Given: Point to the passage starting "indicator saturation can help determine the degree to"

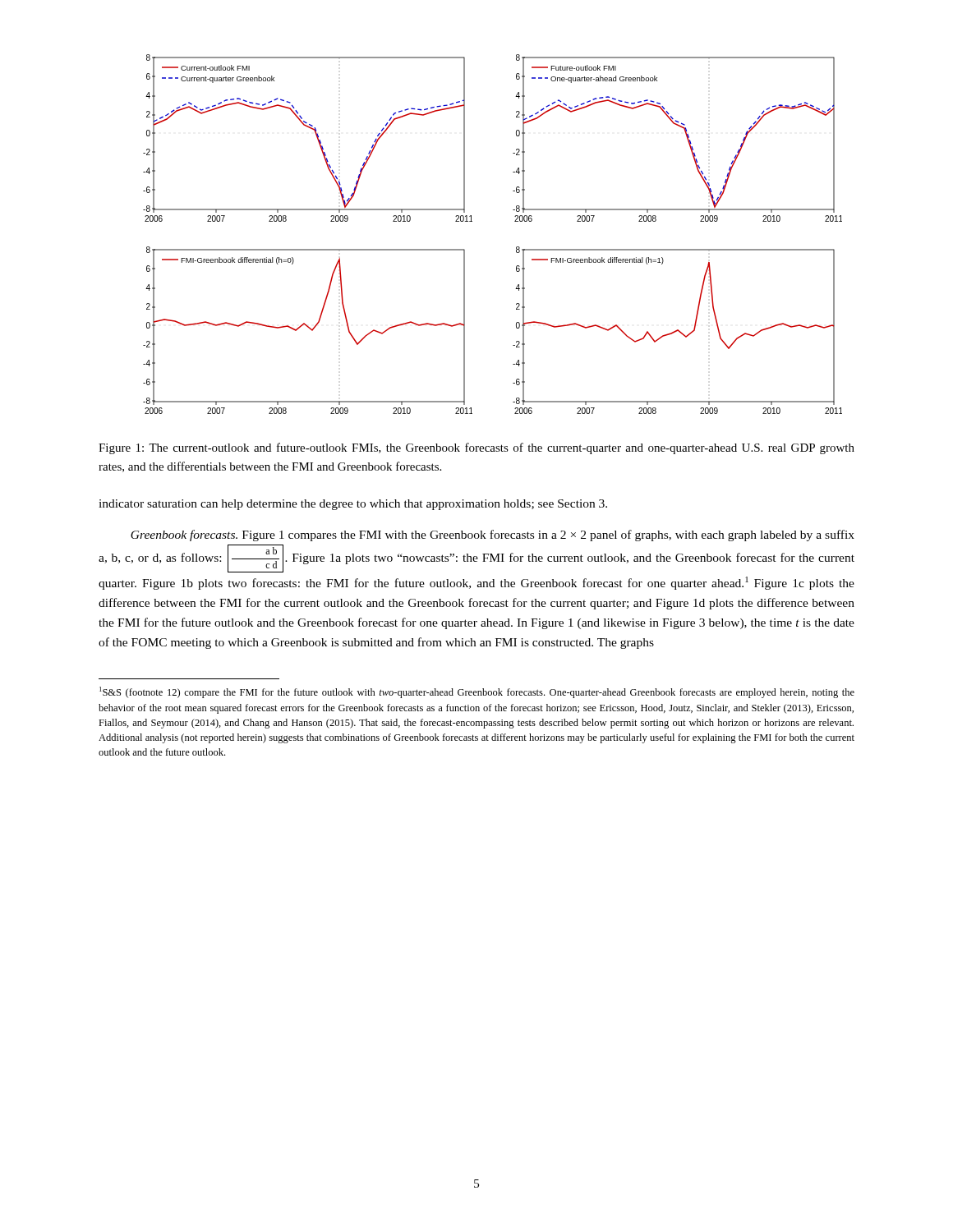Looking at the screenshot, I should point(353,503).
